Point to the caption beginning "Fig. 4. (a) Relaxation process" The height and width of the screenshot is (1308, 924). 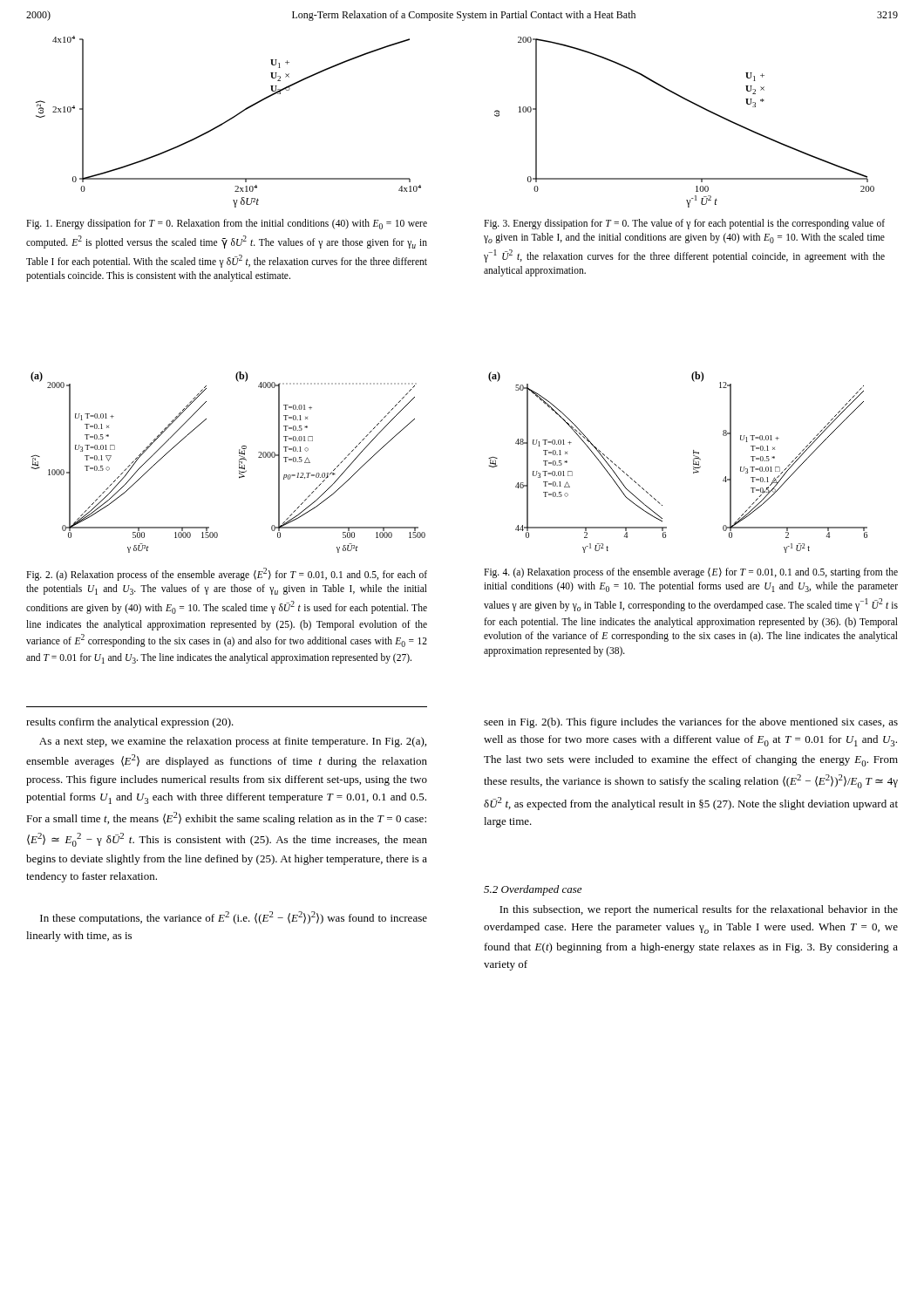click(x=691, y=611)
